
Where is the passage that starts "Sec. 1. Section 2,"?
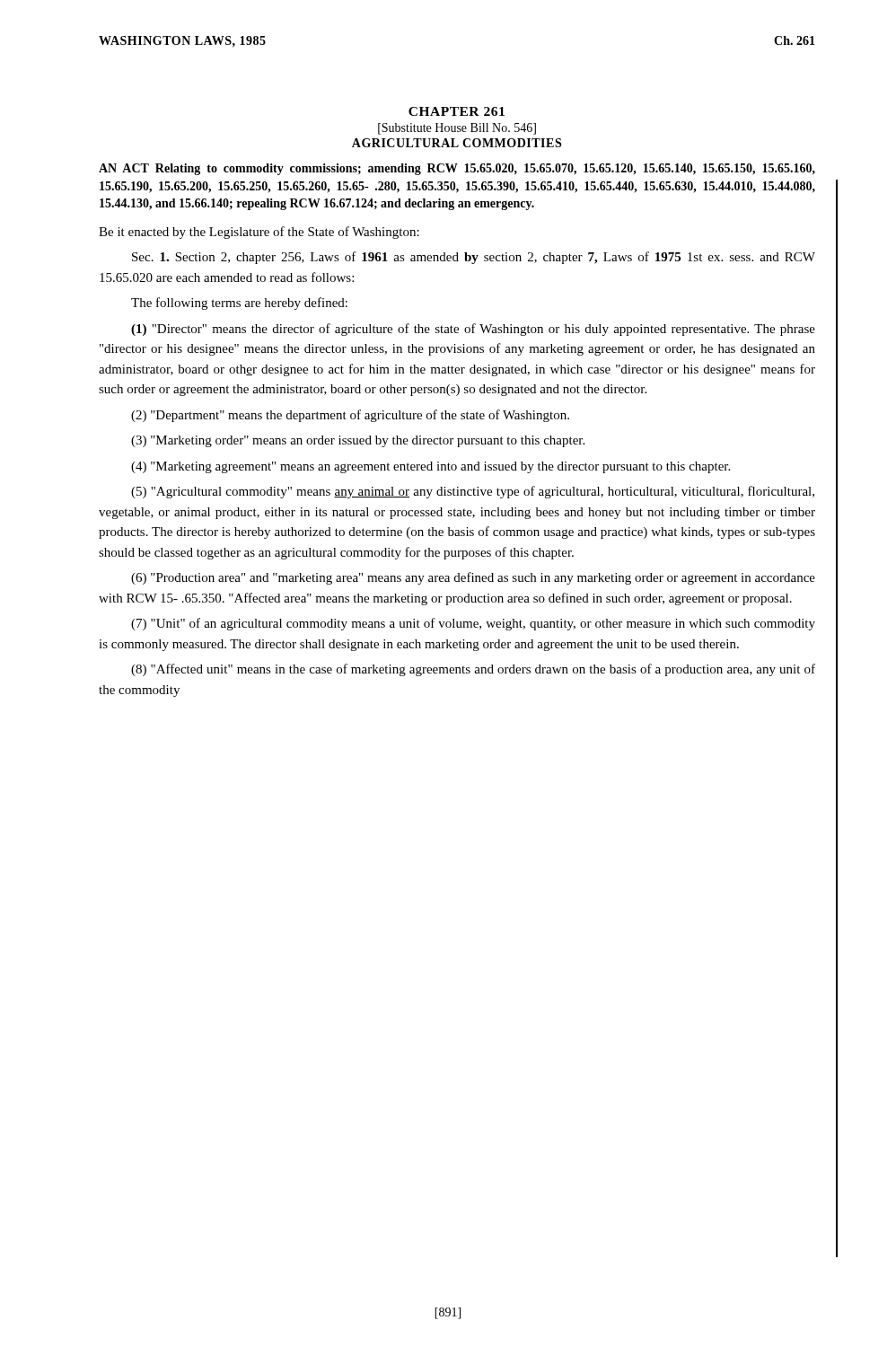click(x=457, y=267)
